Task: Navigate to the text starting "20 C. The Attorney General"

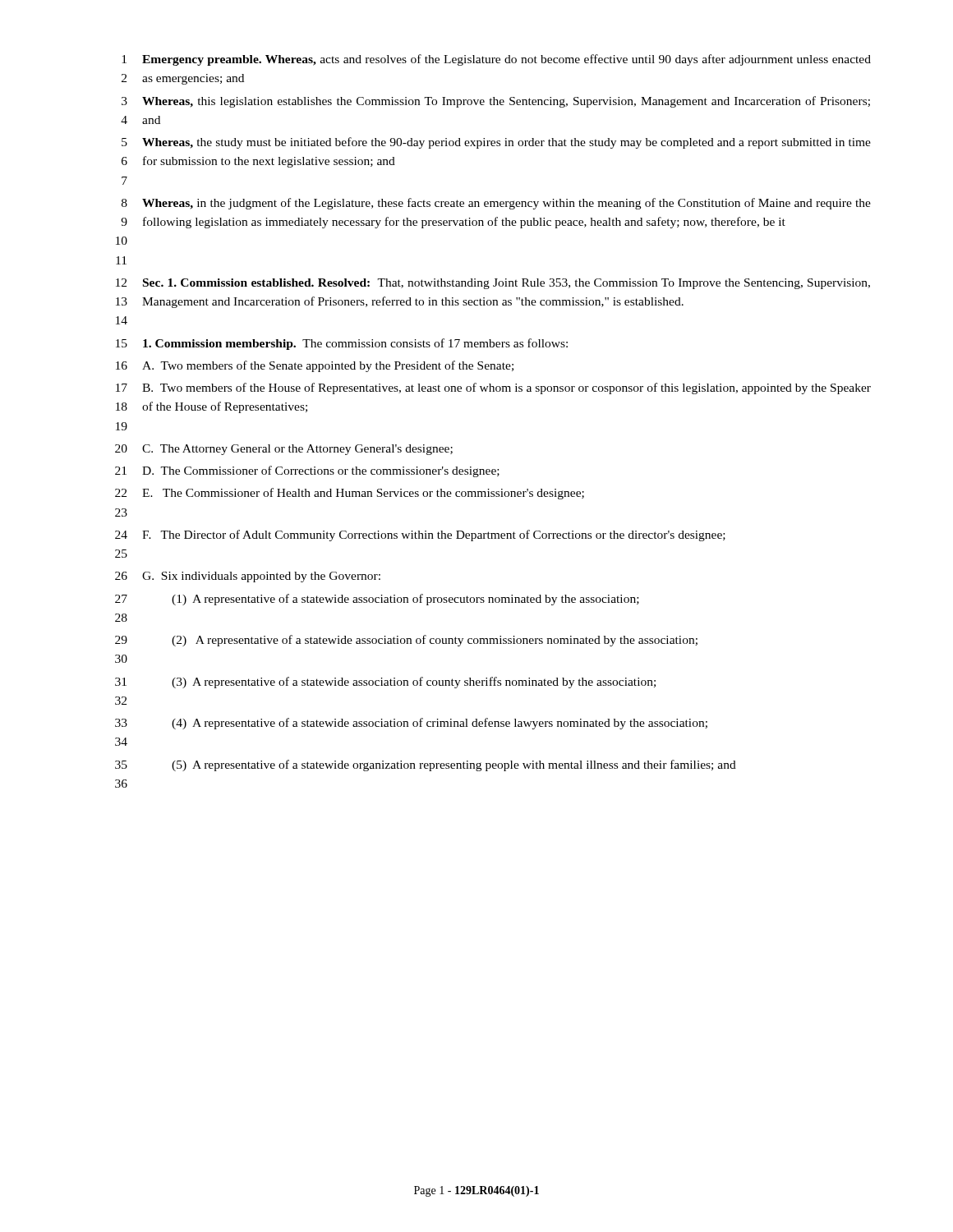Action: pos(284,450)
